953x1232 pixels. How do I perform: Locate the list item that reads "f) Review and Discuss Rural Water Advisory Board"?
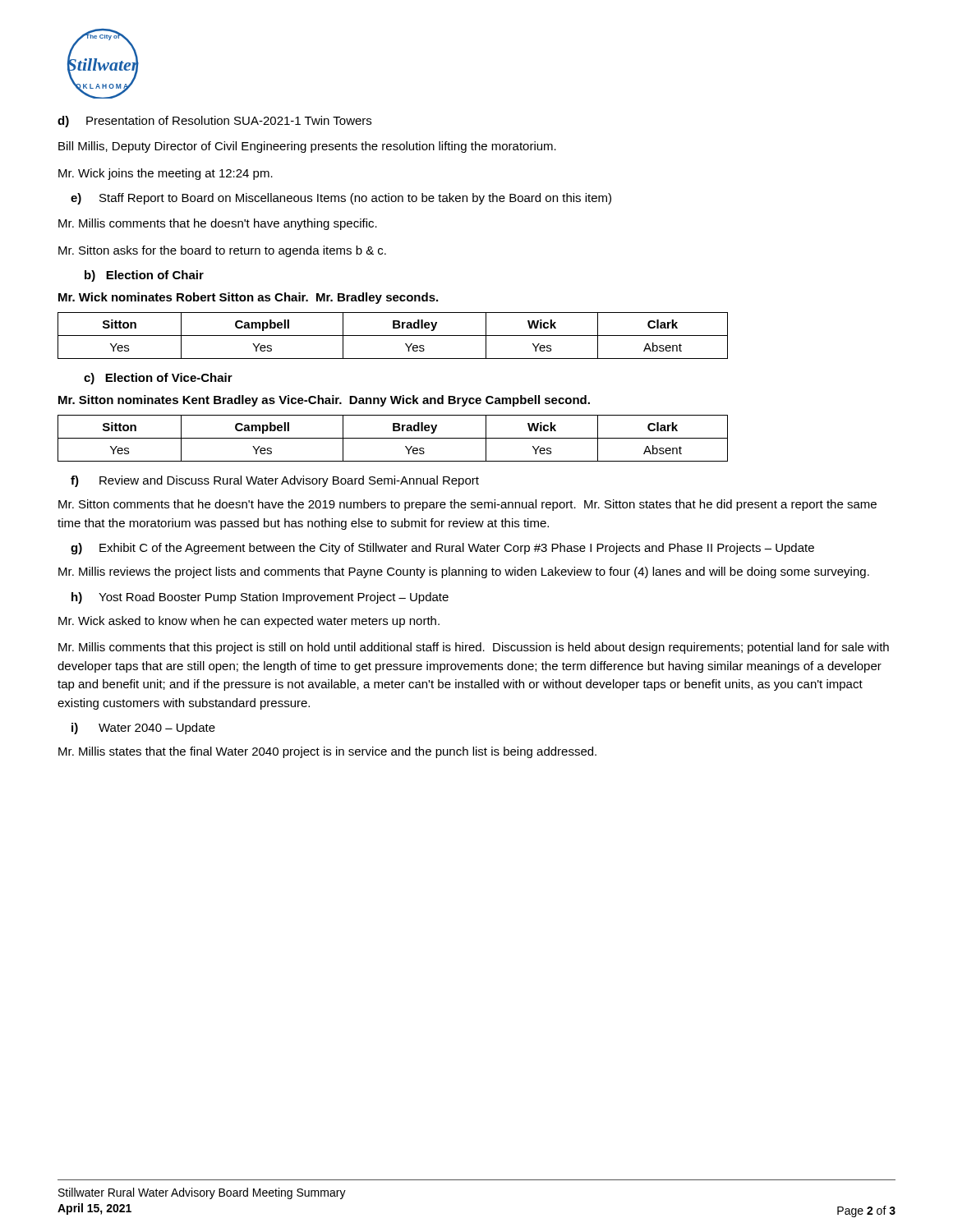pyautogui.click(x=275, y=480)
